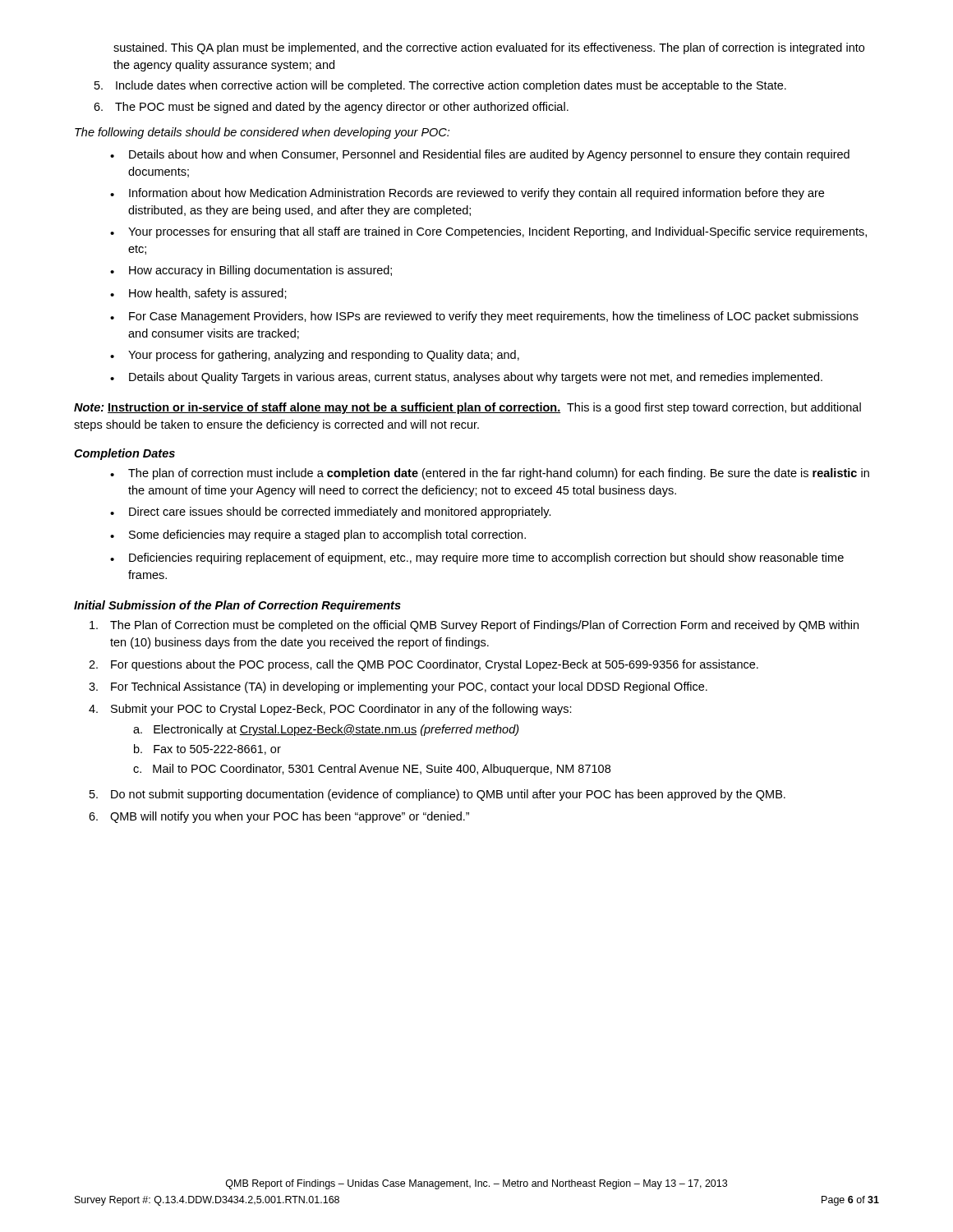Select the list item containing "• The plan of correction must include a"
This screenshot has height=1232, width=953.
tap(495, 482)
